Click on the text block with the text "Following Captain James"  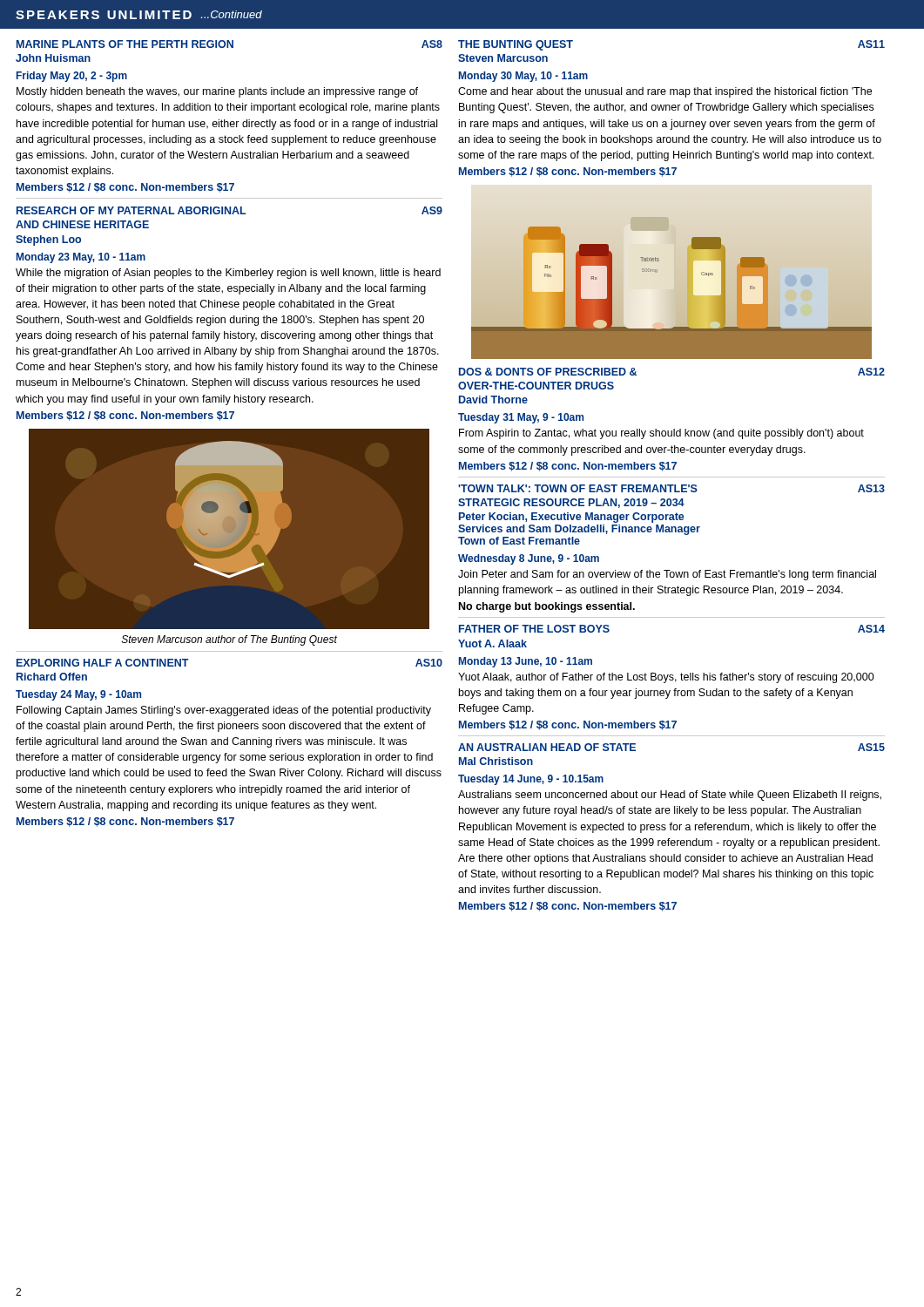pyautogui.click(x=229, y=757)
